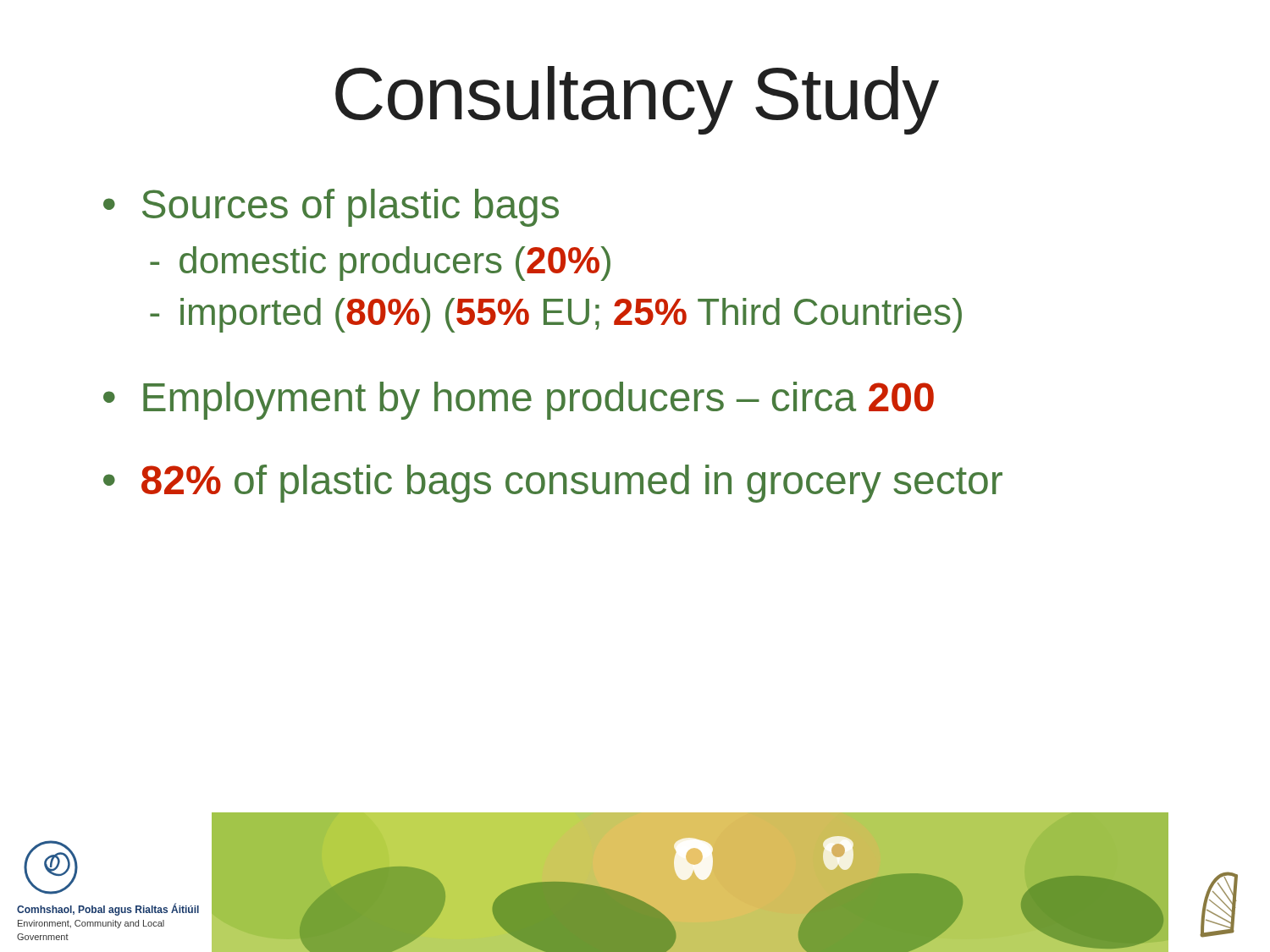The width and height of the screenshot is (1270, 952).
Task: Select the photo
Action: (x=690, y=882)
